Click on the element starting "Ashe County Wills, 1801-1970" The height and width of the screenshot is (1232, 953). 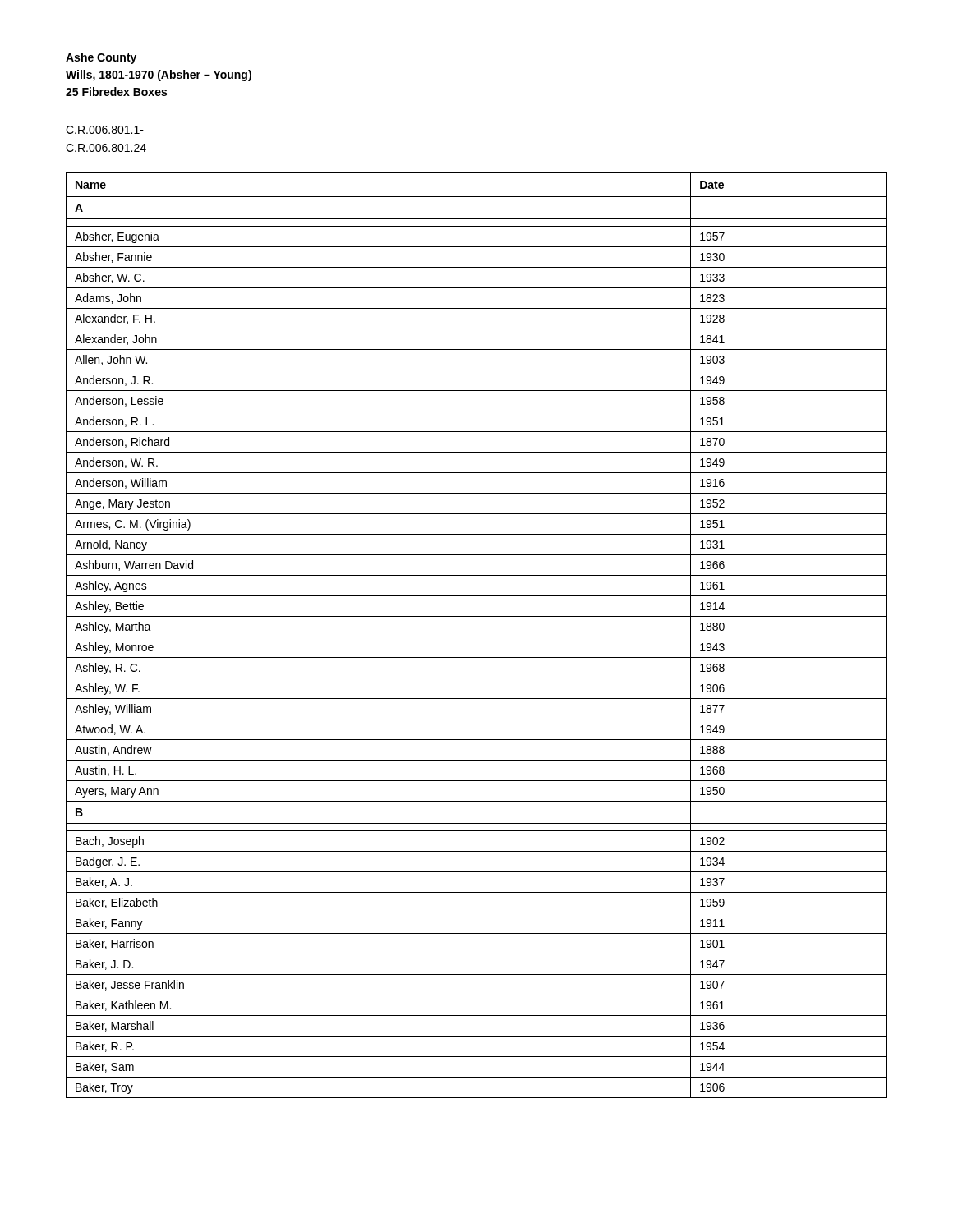click(x=101, y=58)
